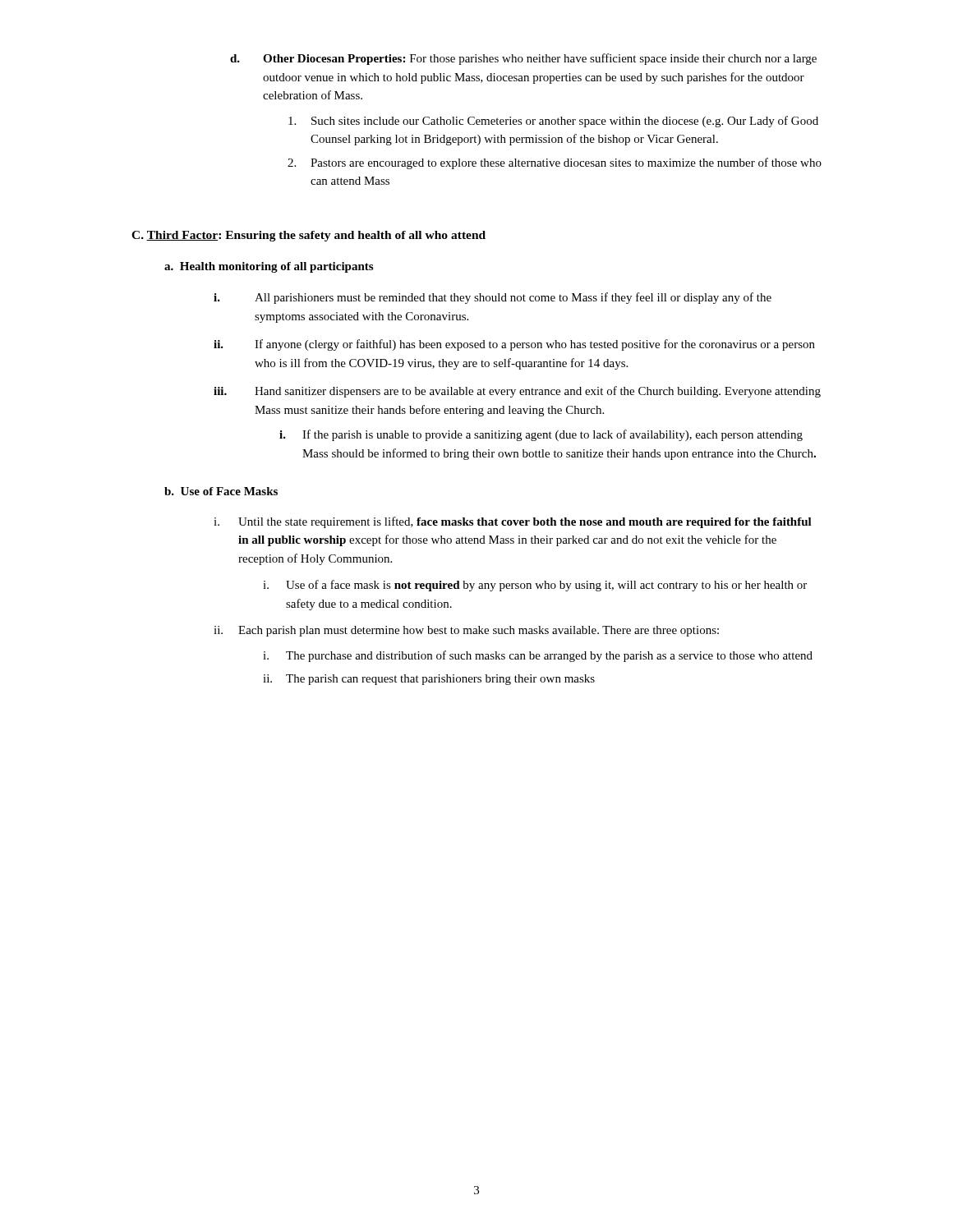Locate the text block starting "i. Until the state requirement is lifted,"
Screen dimensions: 1232x953
(513, 522)
